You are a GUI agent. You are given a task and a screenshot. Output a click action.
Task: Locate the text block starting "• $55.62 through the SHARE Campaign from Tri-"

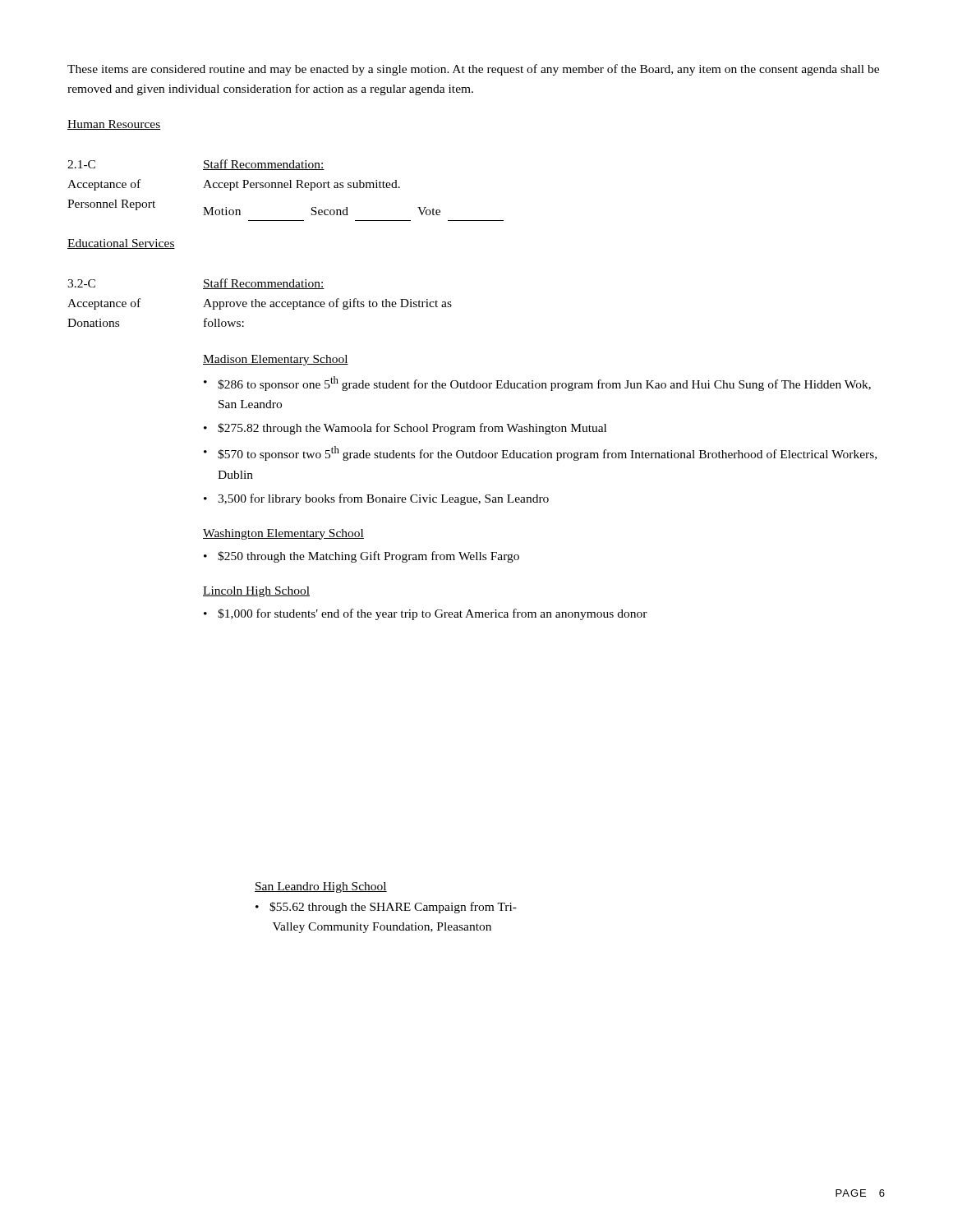pos(386,908)
